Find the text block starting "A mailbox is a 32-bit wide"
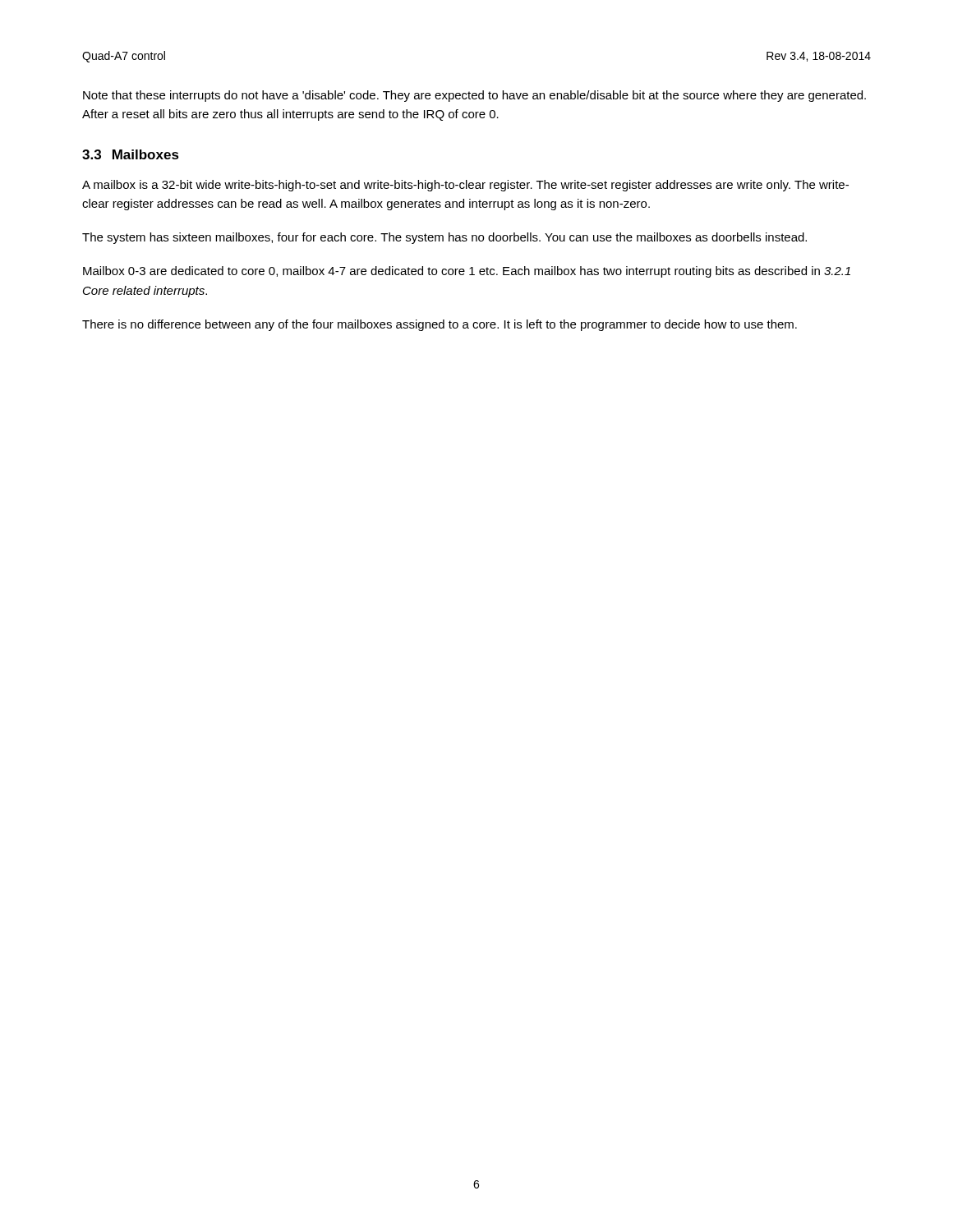This screenshot has width=953, height=1232. coord(466,194)
